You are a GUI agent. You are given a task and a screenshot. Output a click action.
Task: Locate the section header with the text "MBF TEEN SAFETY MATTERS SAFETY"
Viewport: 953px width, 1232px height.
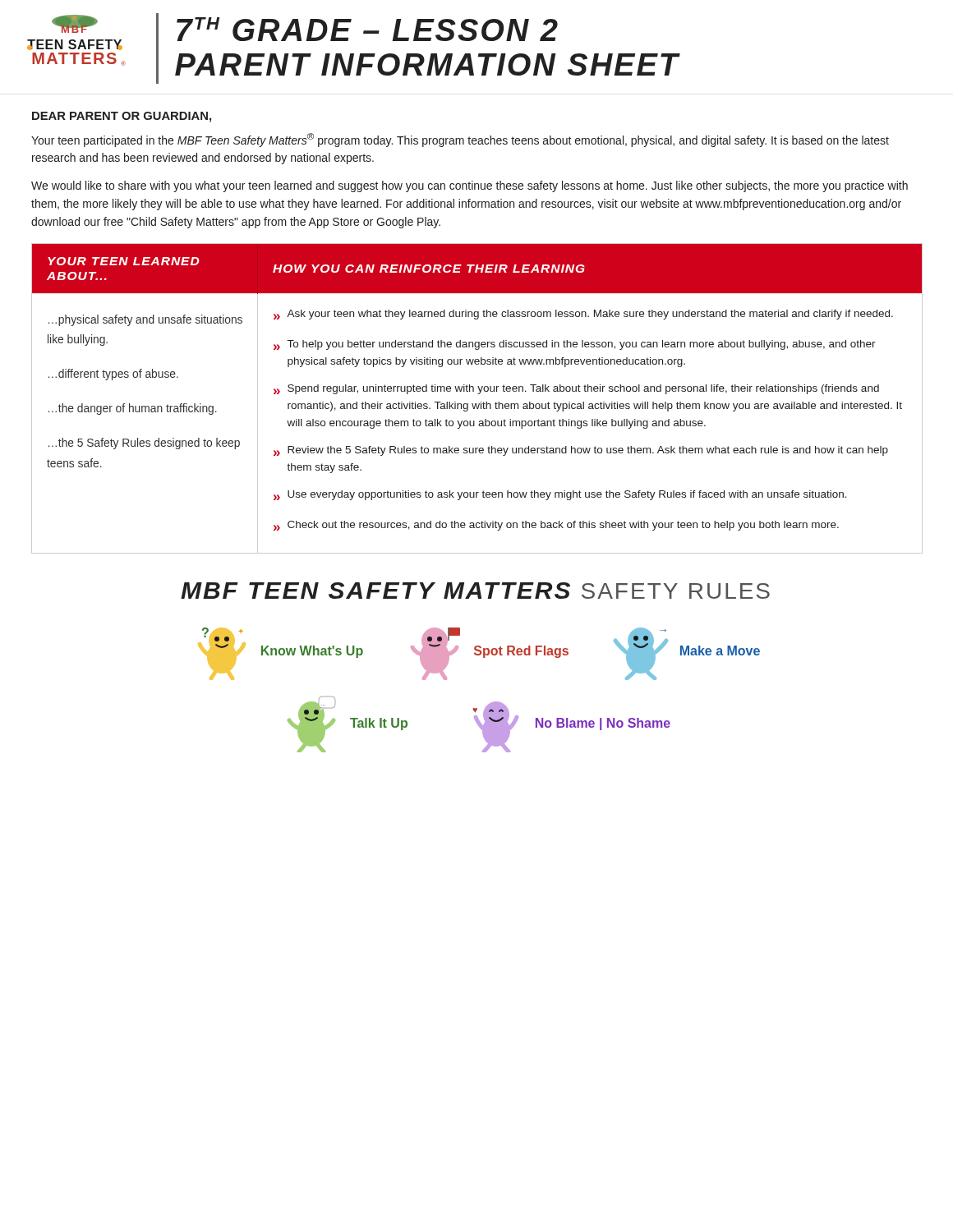(476, 590)
